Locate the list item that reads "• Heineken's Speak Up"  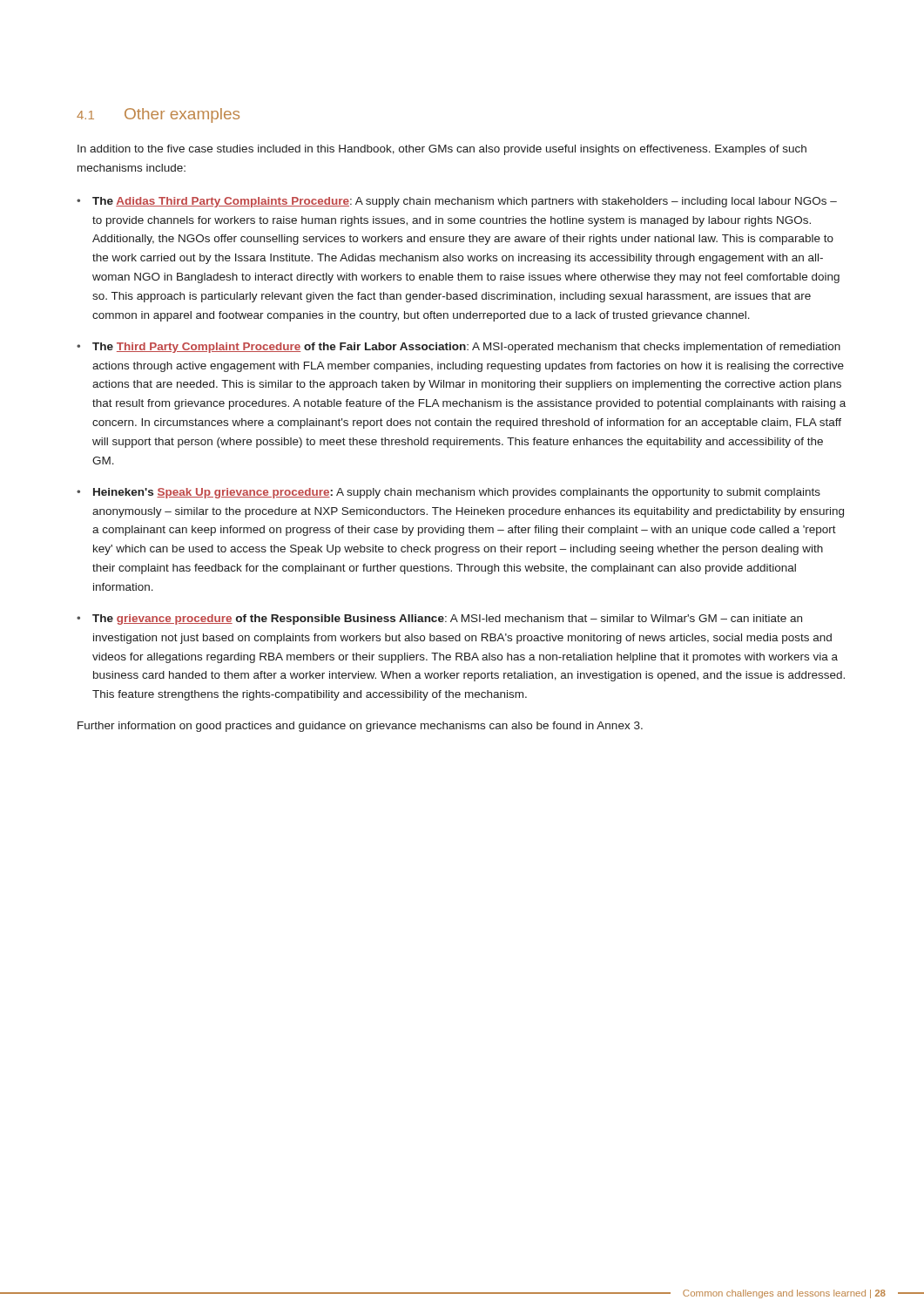pyautogui.click(x=462, y=540)
